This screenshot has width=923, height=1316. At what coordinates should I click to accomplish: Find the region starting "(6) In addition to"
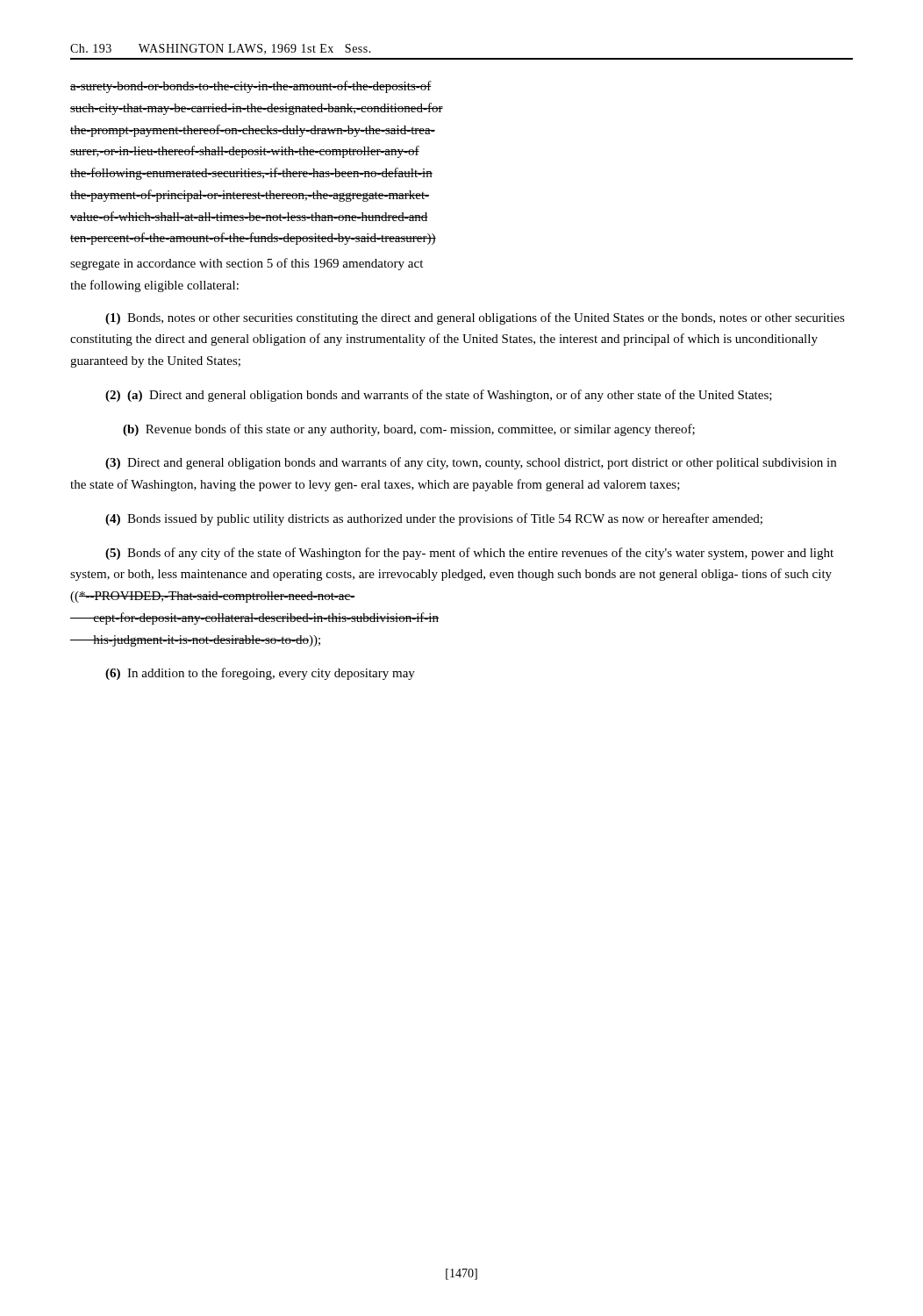click(260, 673)
